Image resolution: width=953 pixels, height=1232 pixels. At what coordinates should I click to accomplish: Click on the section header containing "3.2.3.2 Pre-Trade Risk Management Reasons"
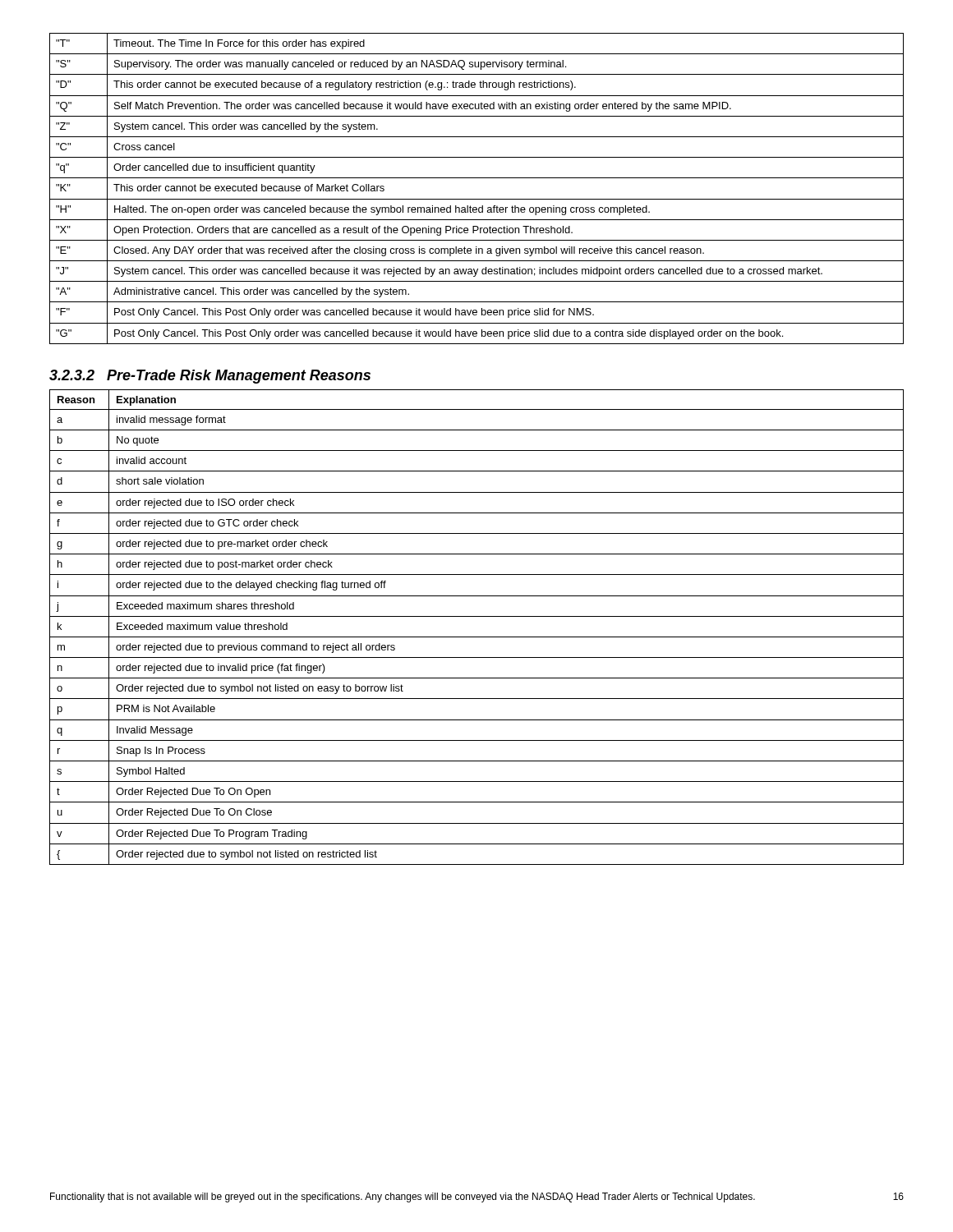point(210,375)
